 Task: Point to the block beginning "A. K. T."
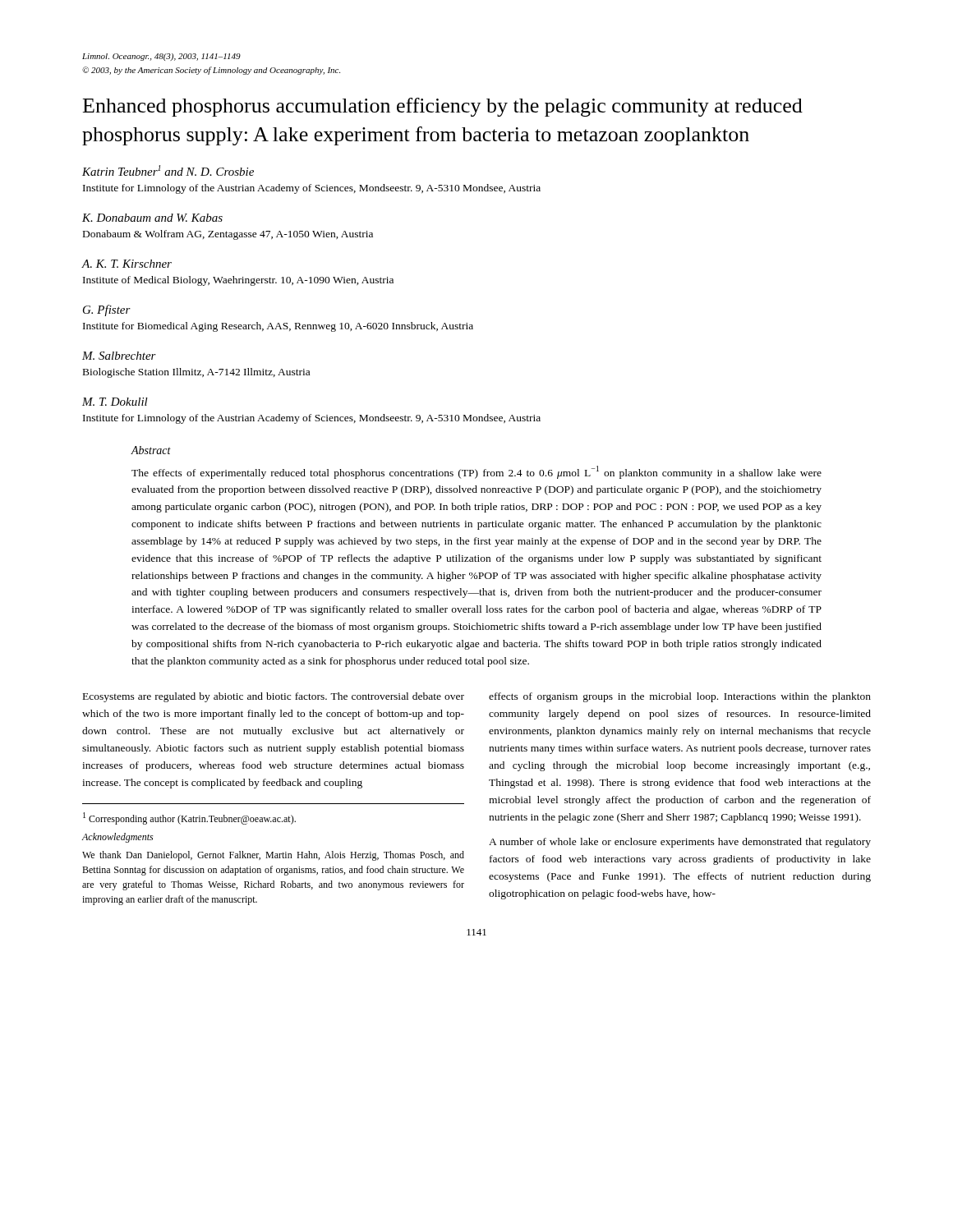point(127,264)
